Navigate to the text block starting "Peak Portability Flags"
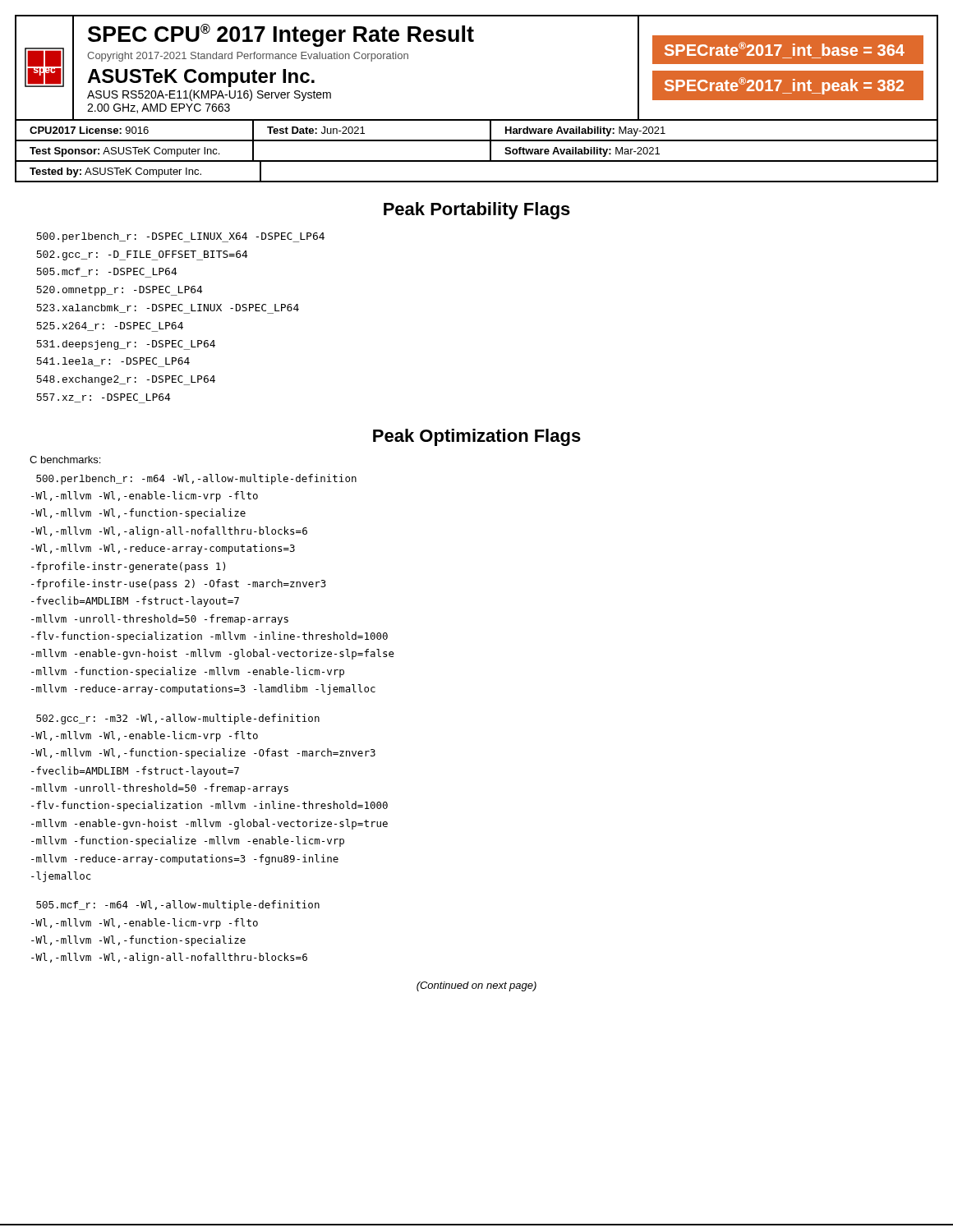Screen dimensions: 1232x953 [x=476, y=209]
